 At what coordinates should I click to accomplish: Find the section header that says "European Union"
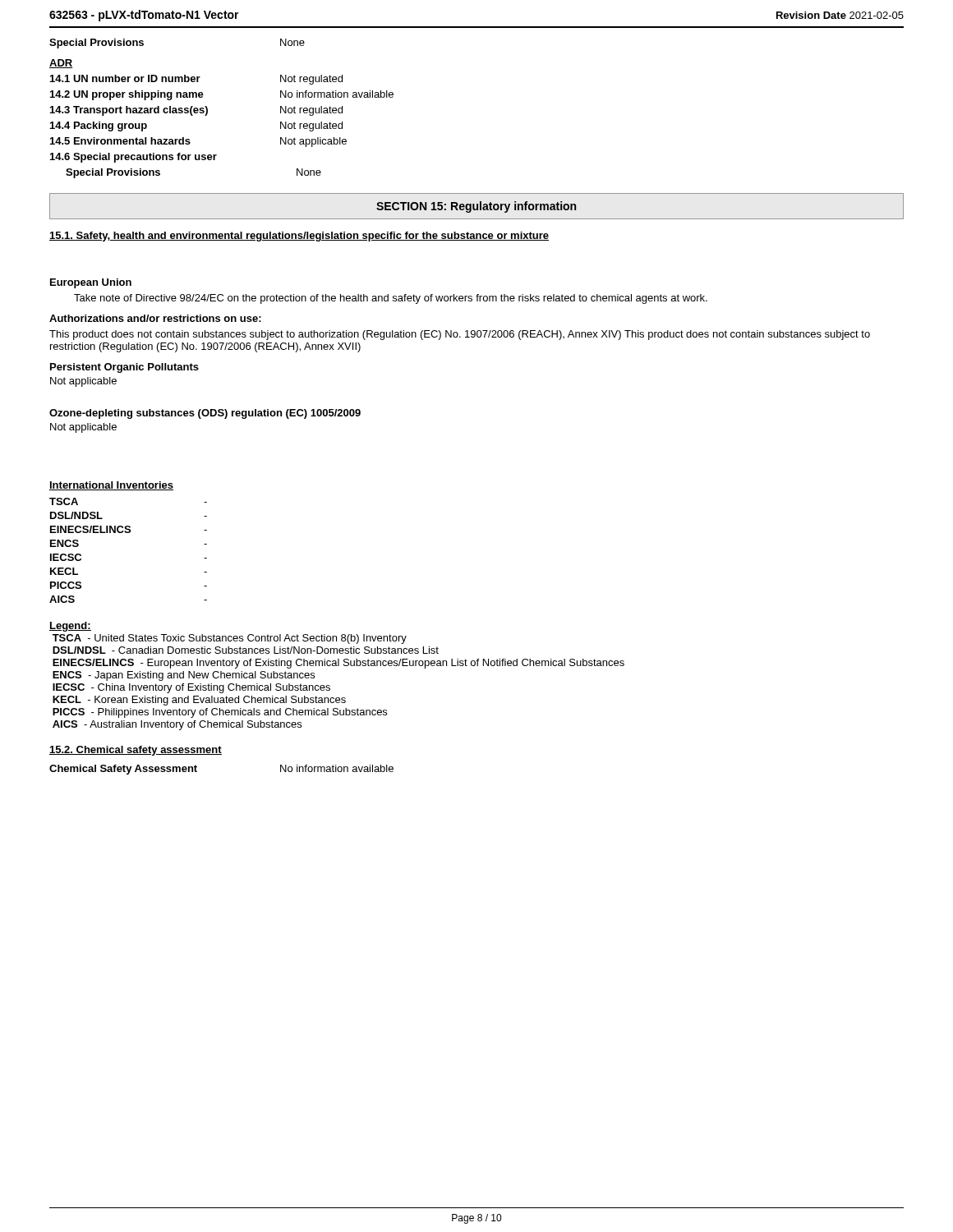pos(91,282)
